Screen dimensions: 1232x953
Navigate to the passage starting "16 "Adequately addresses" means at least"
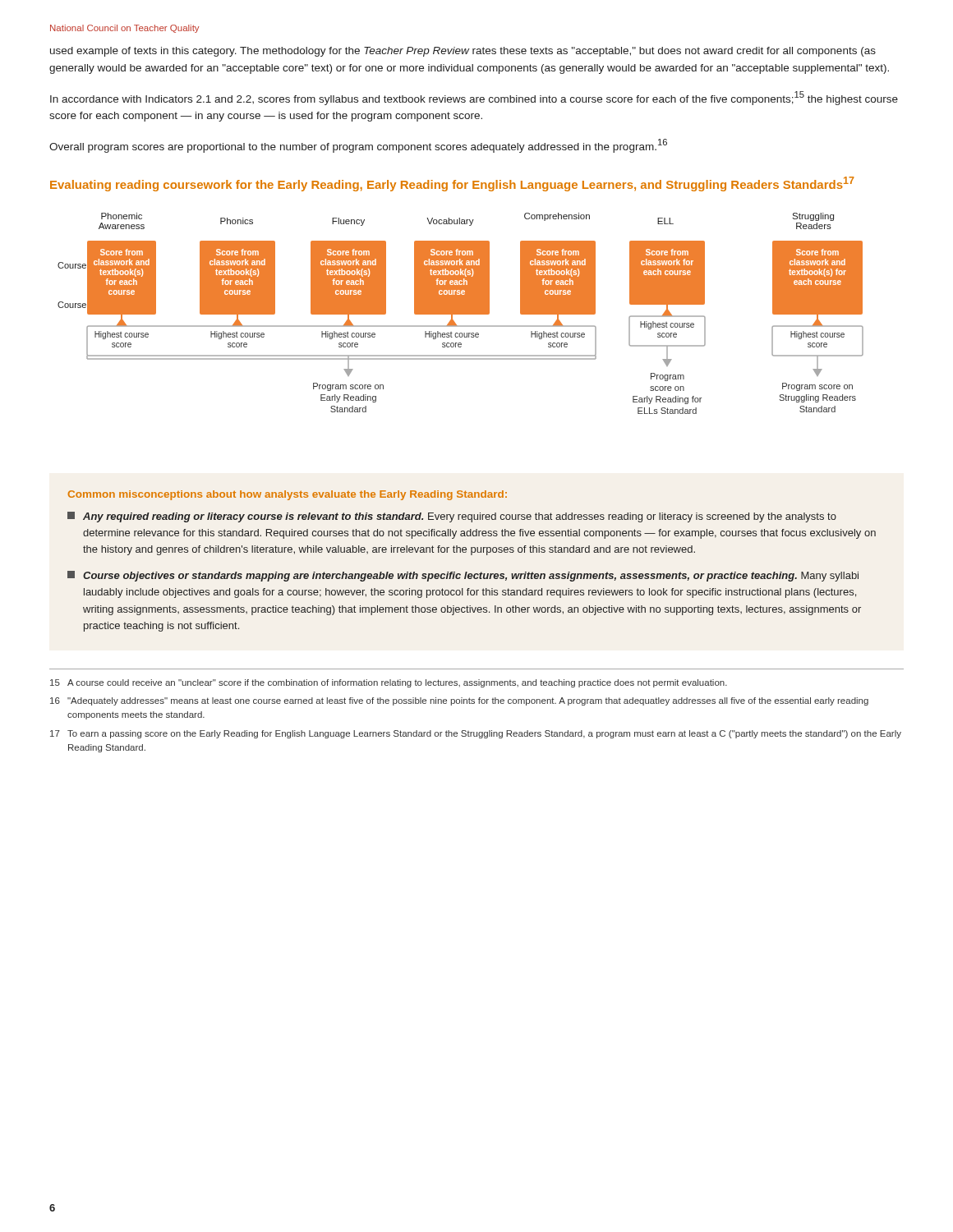pyautogui.click(x=476, y=708)
